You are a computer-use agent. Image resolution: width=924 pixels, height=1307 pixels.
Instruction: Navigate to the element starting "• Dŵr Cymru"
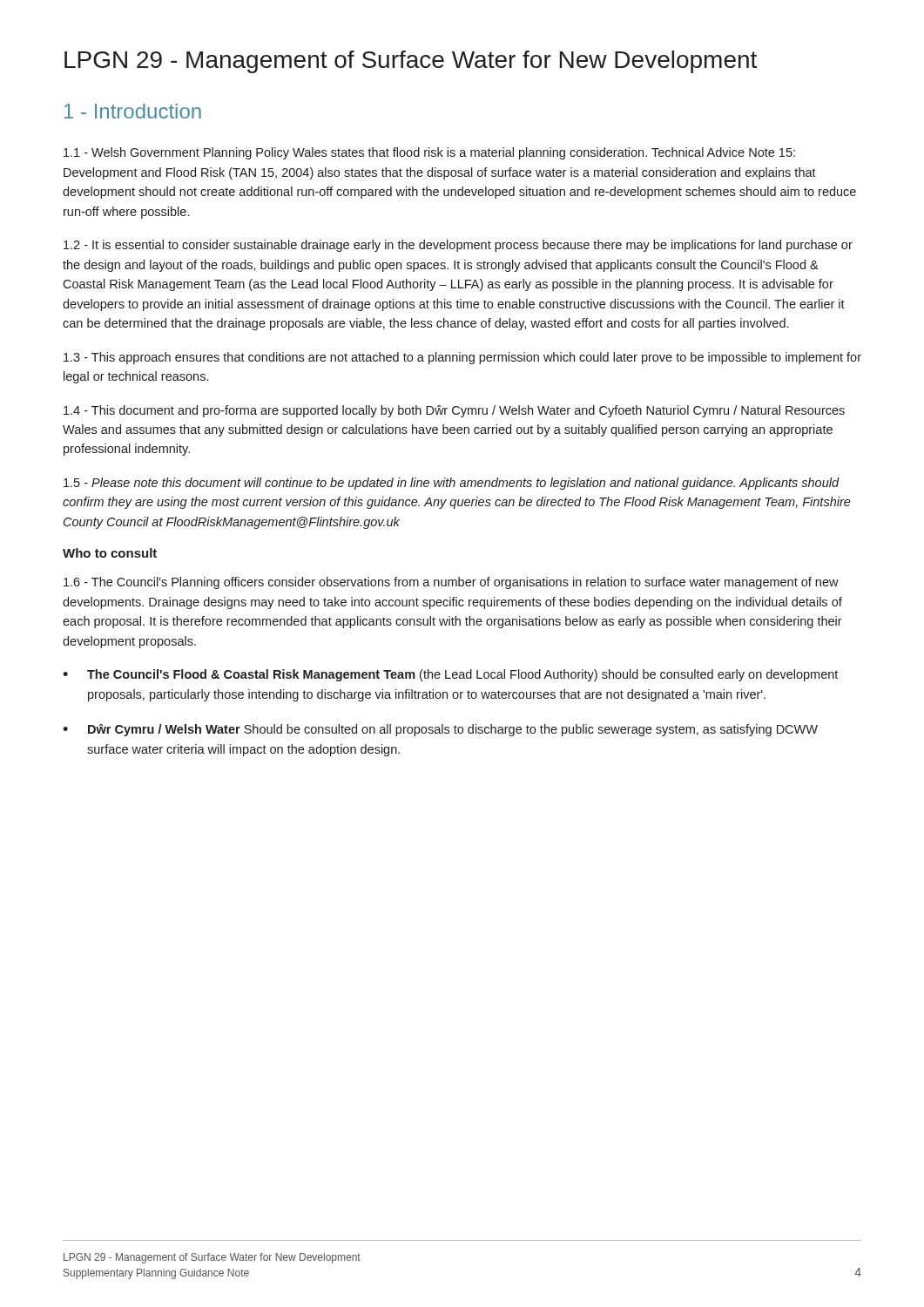462,739
